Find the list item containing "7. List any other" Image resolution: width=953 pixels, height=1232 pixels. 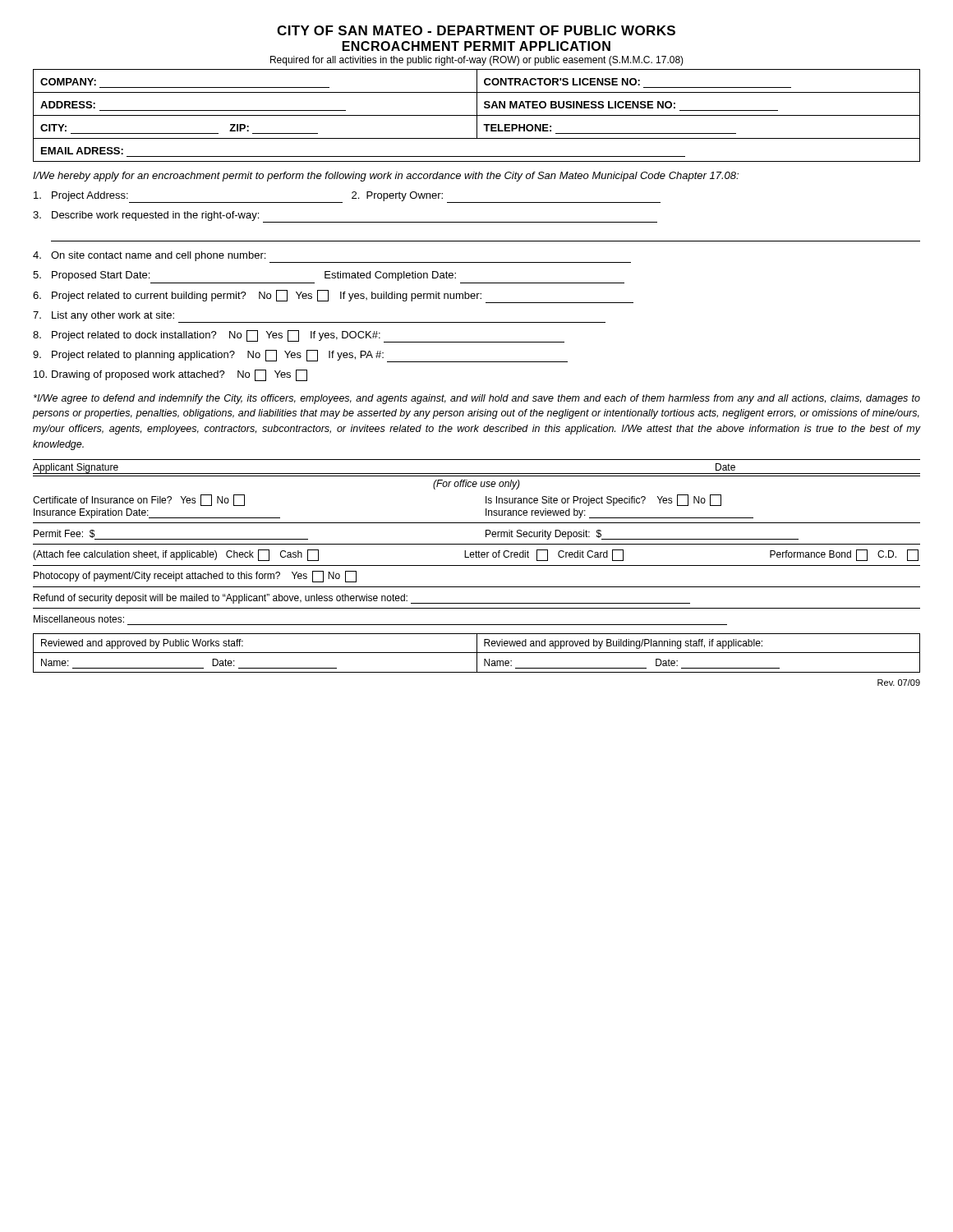(x=476, y=315)
